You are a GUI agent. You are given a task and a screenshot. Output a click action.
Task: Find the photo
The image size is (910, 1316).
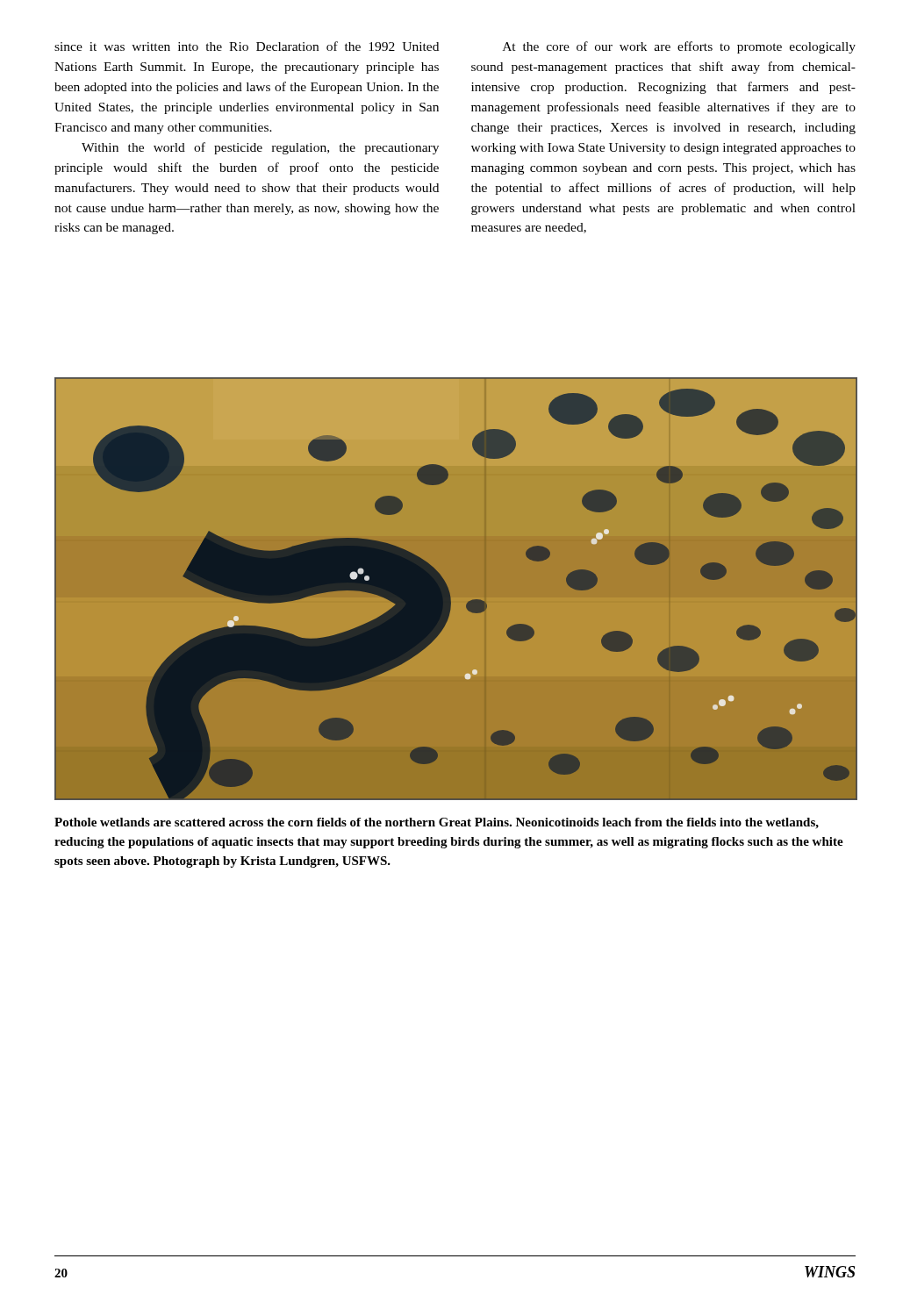pyautogui.click(x=455, y=589)
